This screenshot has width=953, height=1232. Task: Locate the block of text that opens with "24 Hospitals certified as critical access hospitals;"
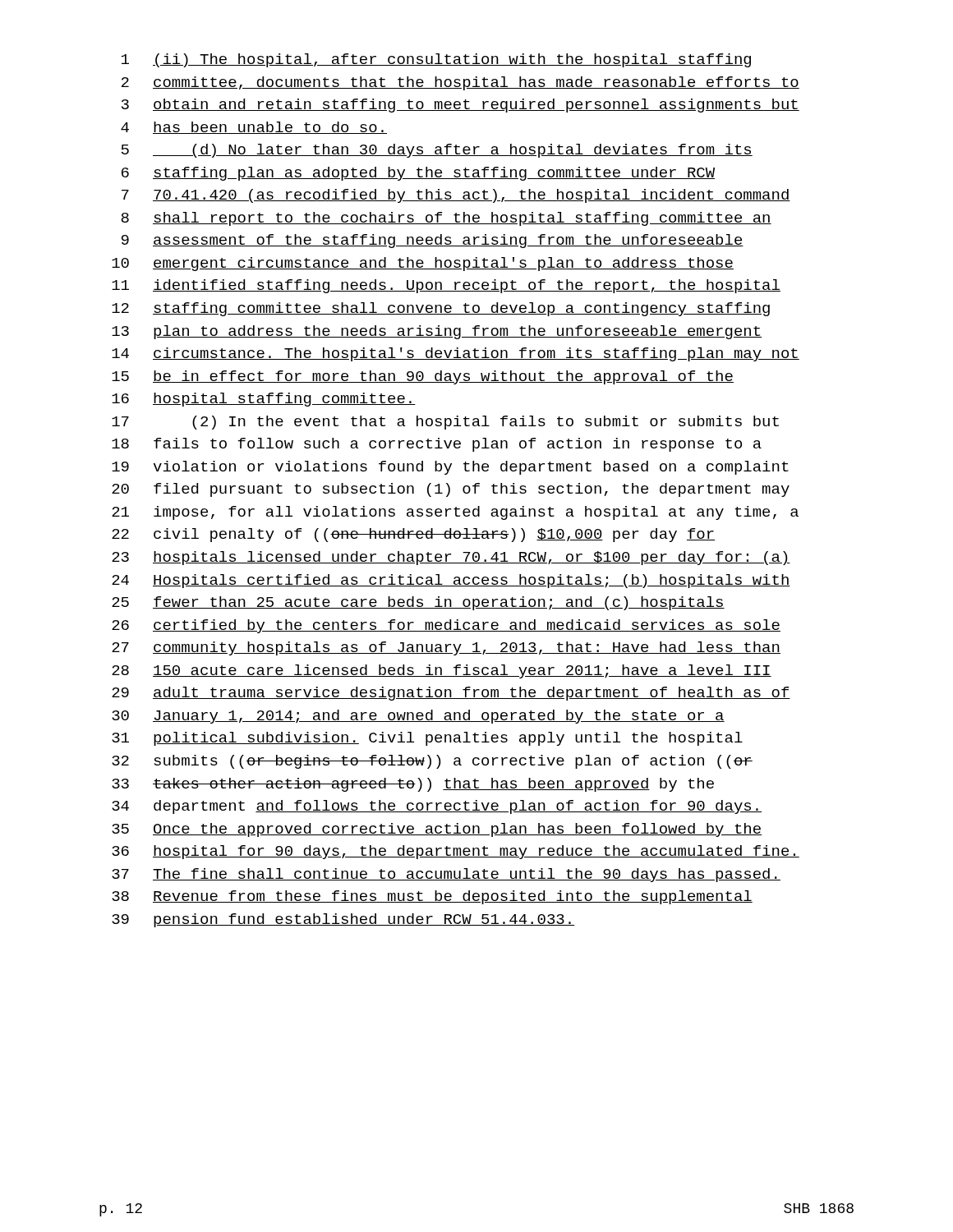[476, 581]
